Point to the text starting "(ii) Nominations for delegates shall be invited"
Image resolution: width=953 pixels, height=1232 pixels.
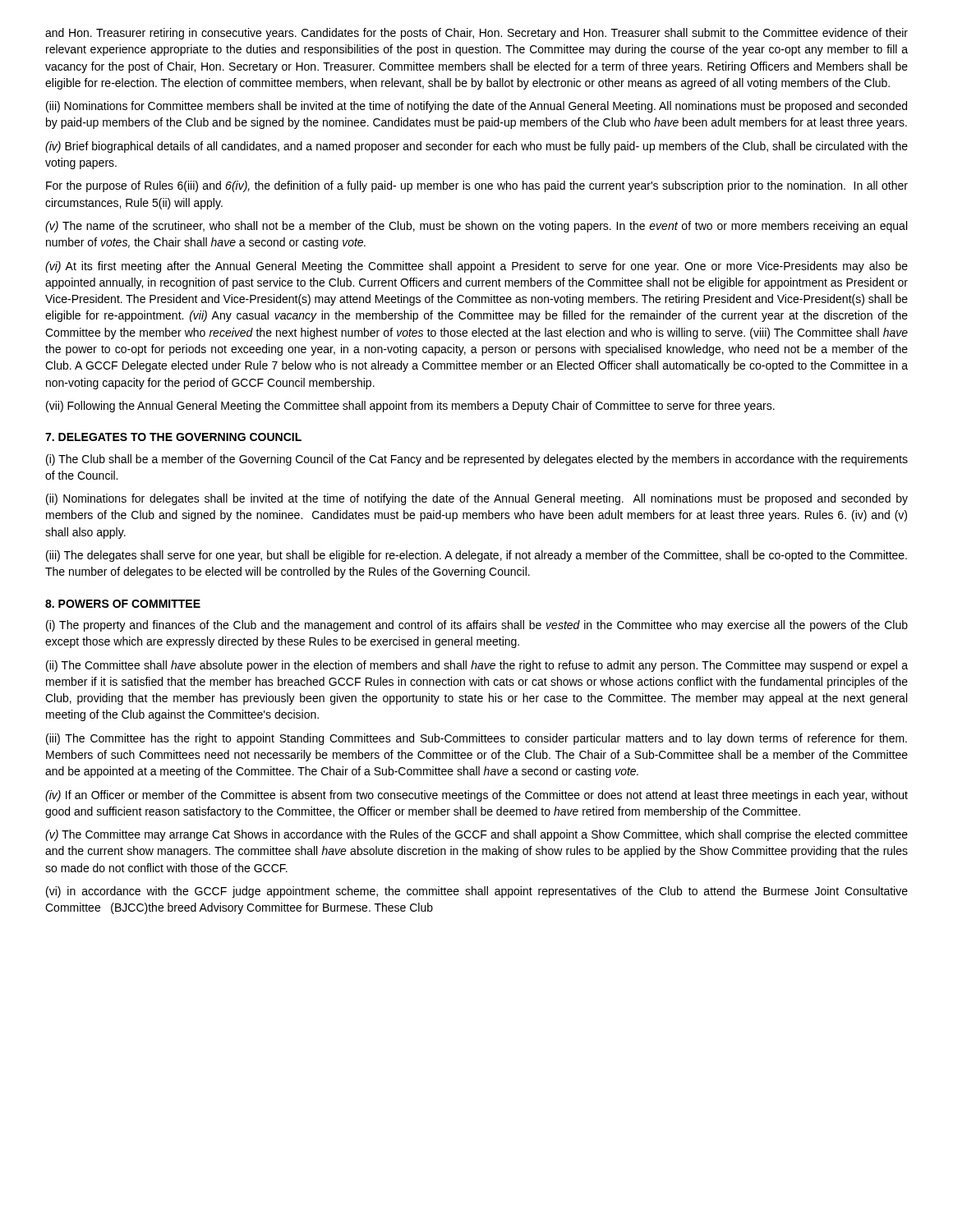click(476, 515)
